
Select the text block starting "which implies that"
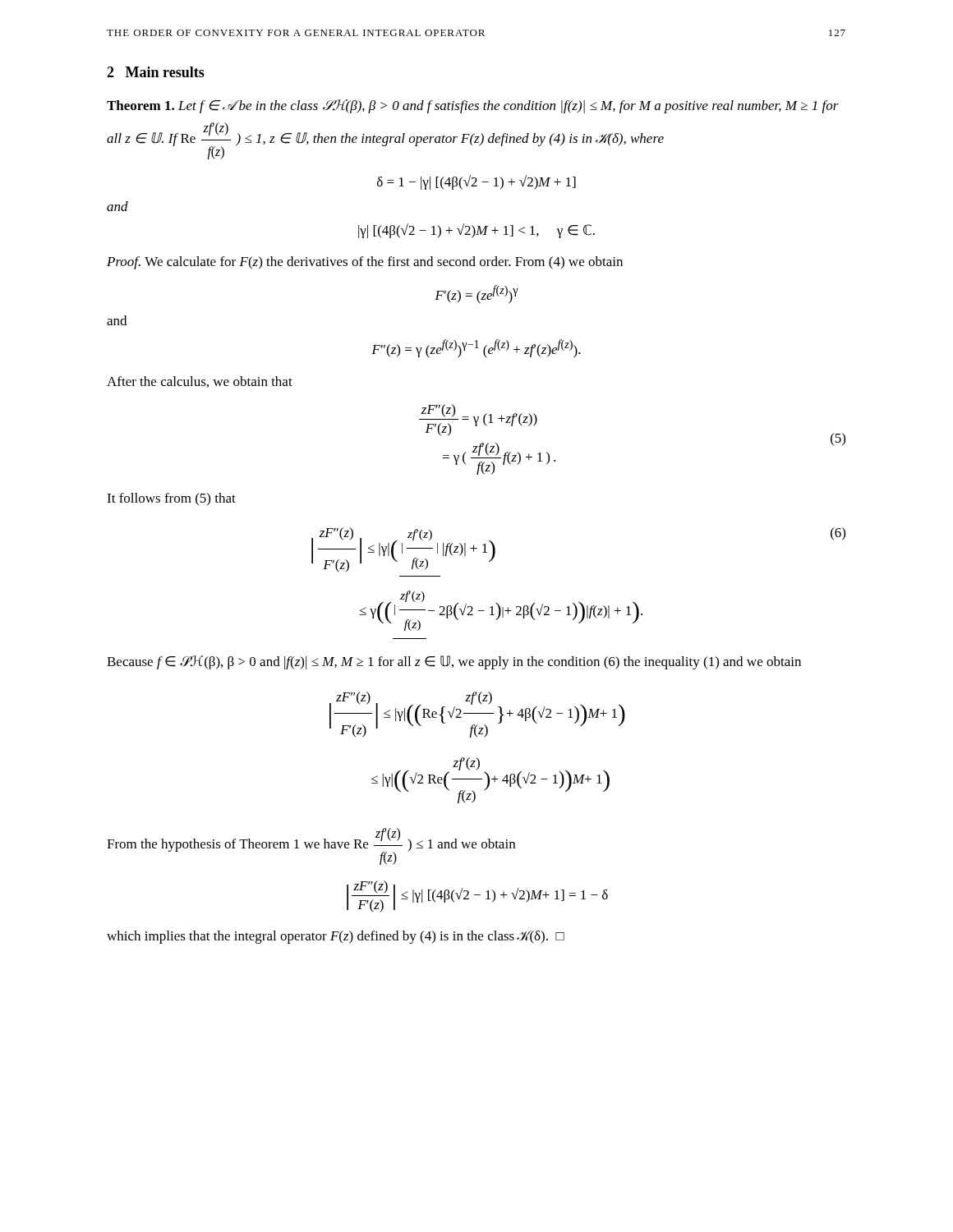click(x=336, y=936)
